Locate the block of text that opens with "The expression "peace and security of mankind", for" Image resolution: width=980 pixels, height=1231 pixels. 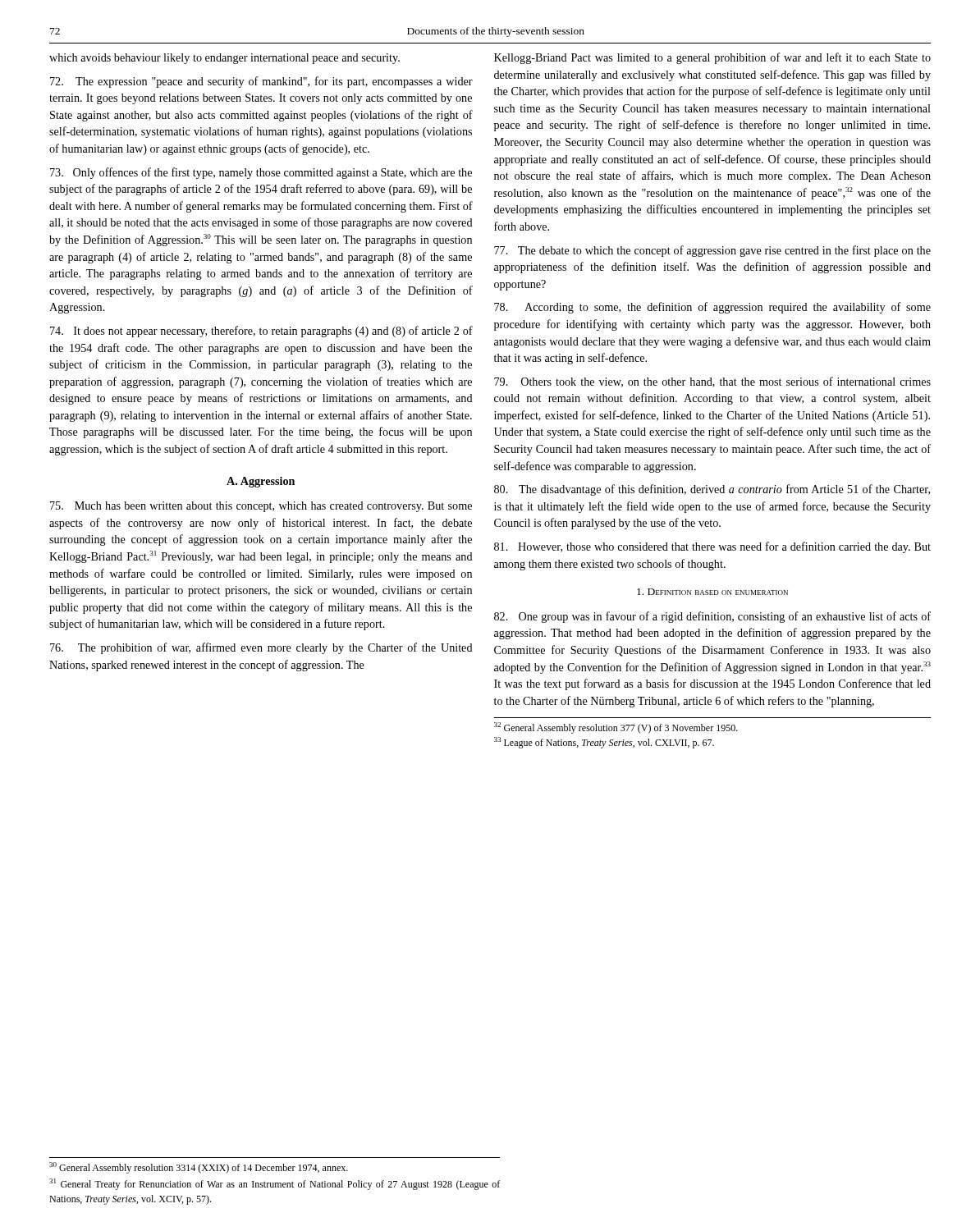pos(261,115)
